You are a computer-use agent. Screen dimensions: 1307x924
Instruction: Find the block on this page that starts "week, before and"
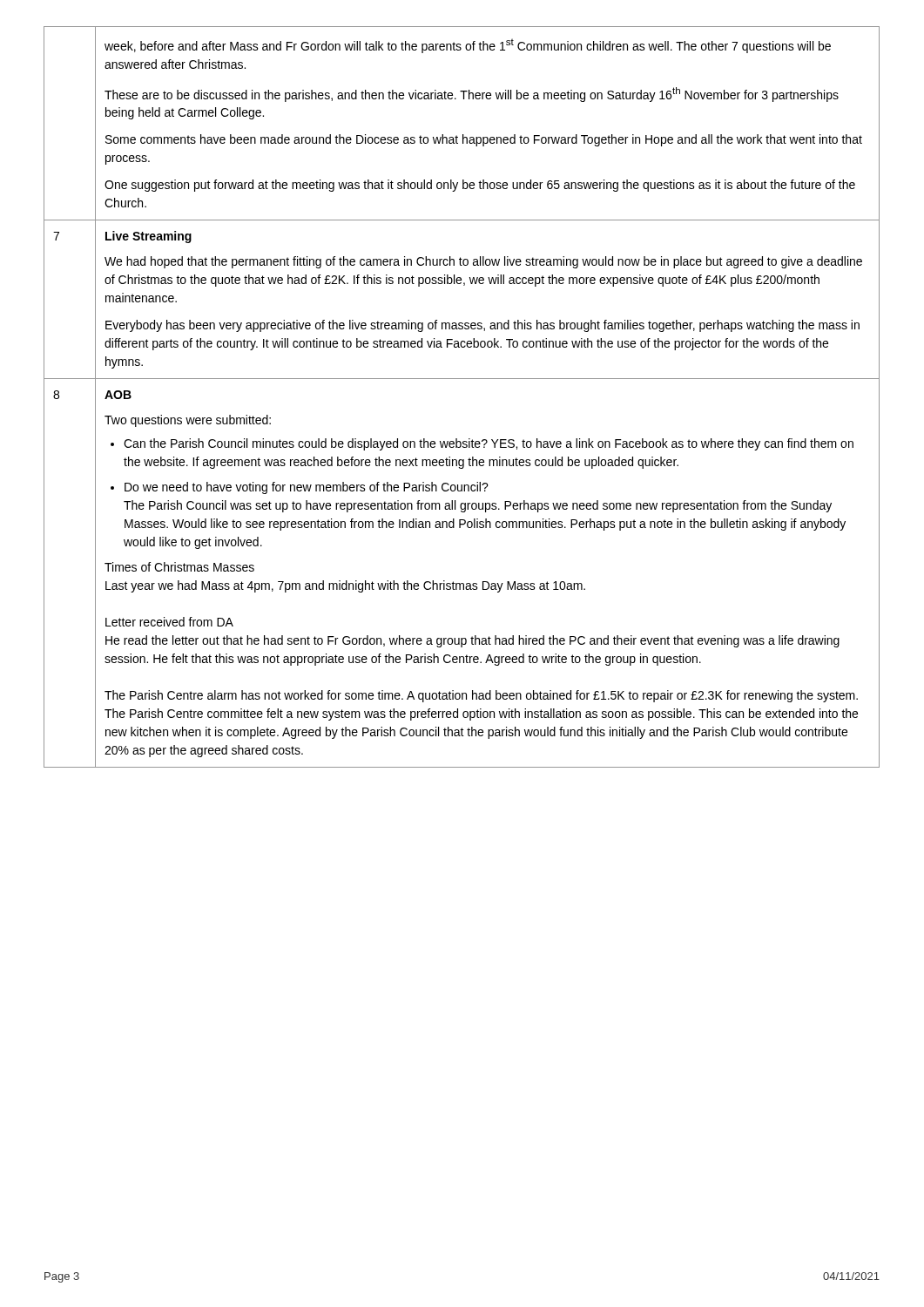[468, 46]
